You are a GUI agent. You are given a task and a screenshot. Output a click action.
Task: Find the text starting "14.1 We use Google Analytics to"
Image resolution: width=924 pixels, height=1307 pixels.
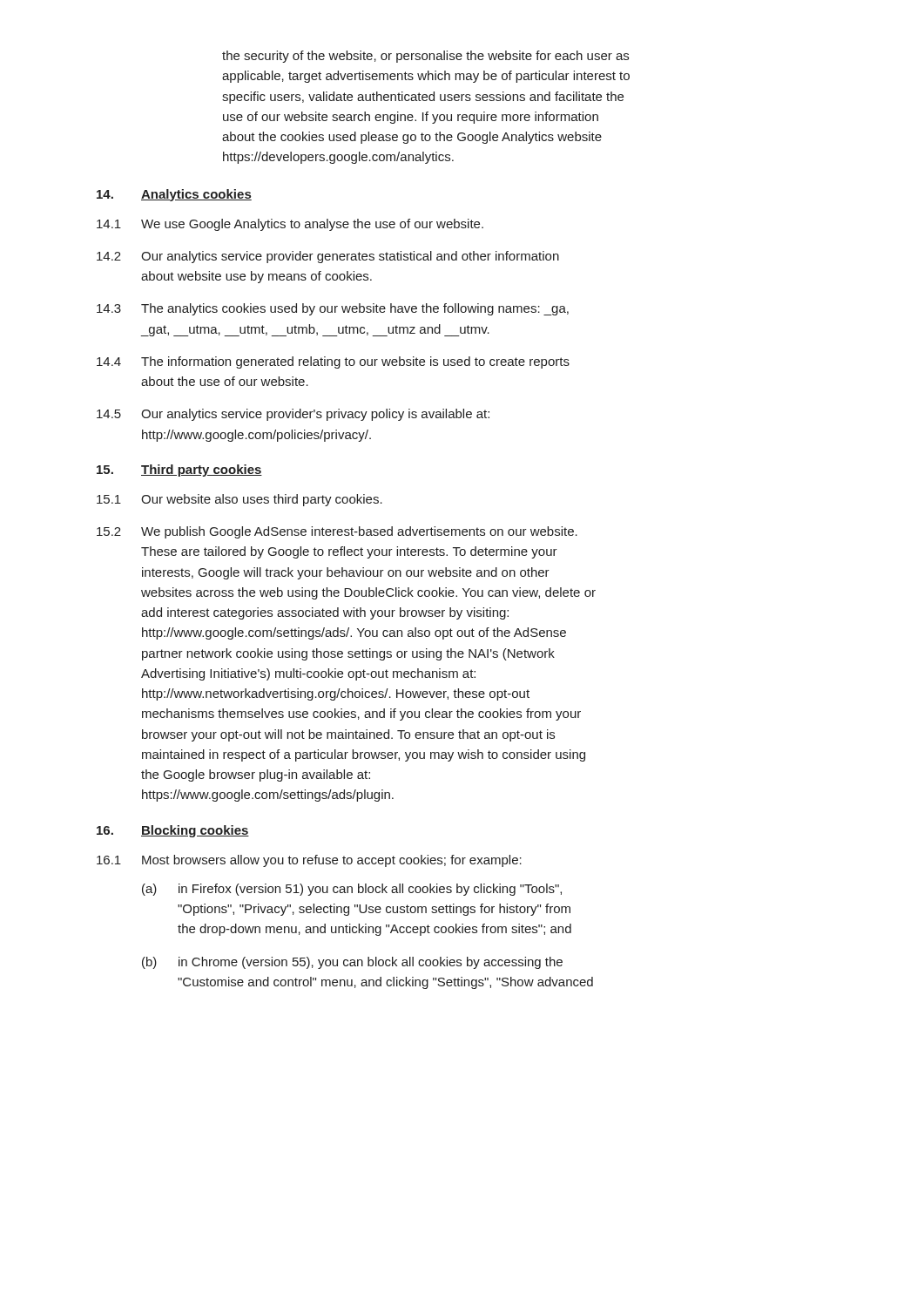click(x=290, y=223)
